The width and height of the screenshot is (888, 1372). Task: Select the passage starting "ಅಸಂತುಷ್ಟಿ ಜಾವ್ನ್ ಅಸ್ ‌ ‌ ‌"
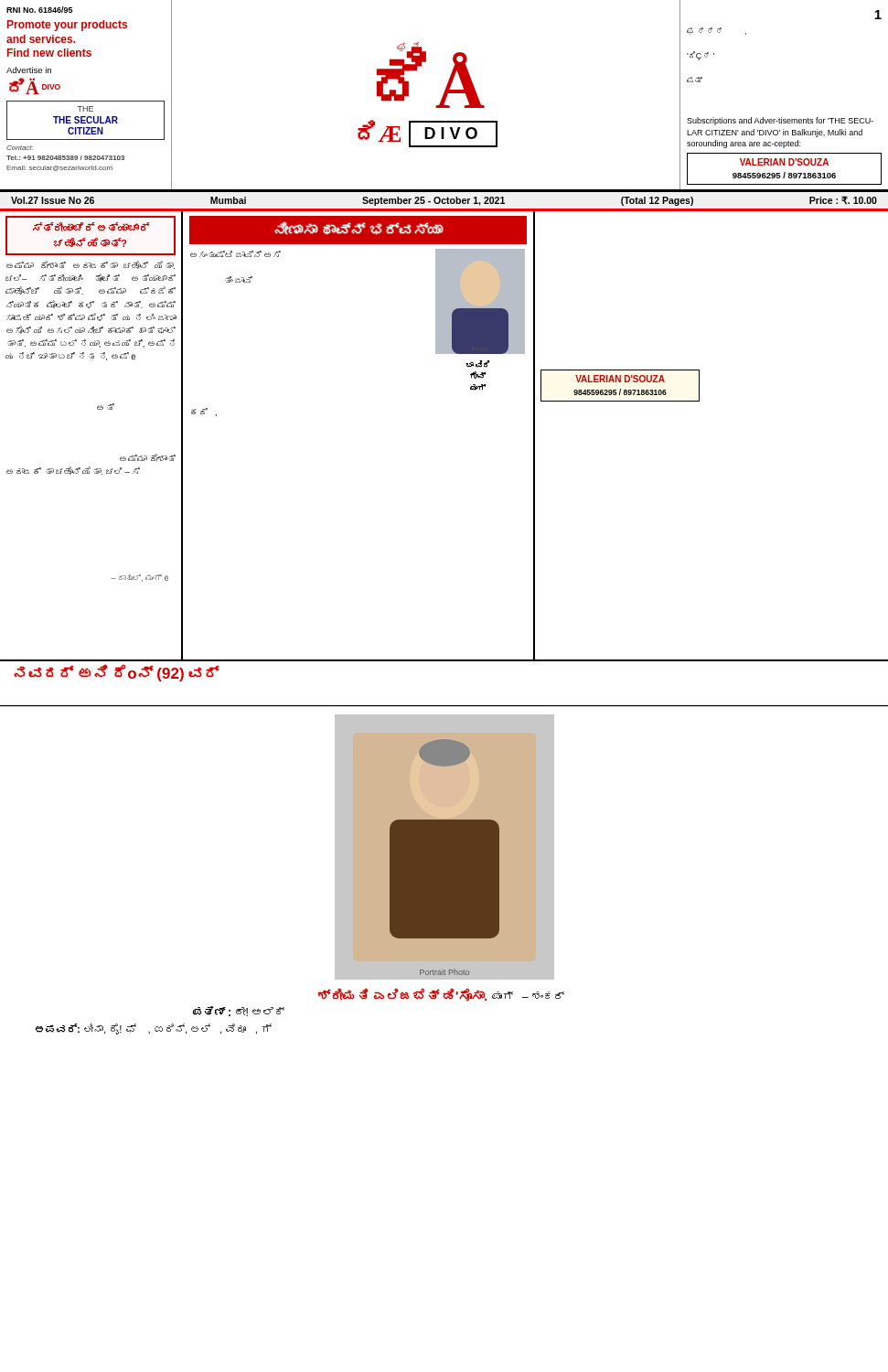[235, 254]
